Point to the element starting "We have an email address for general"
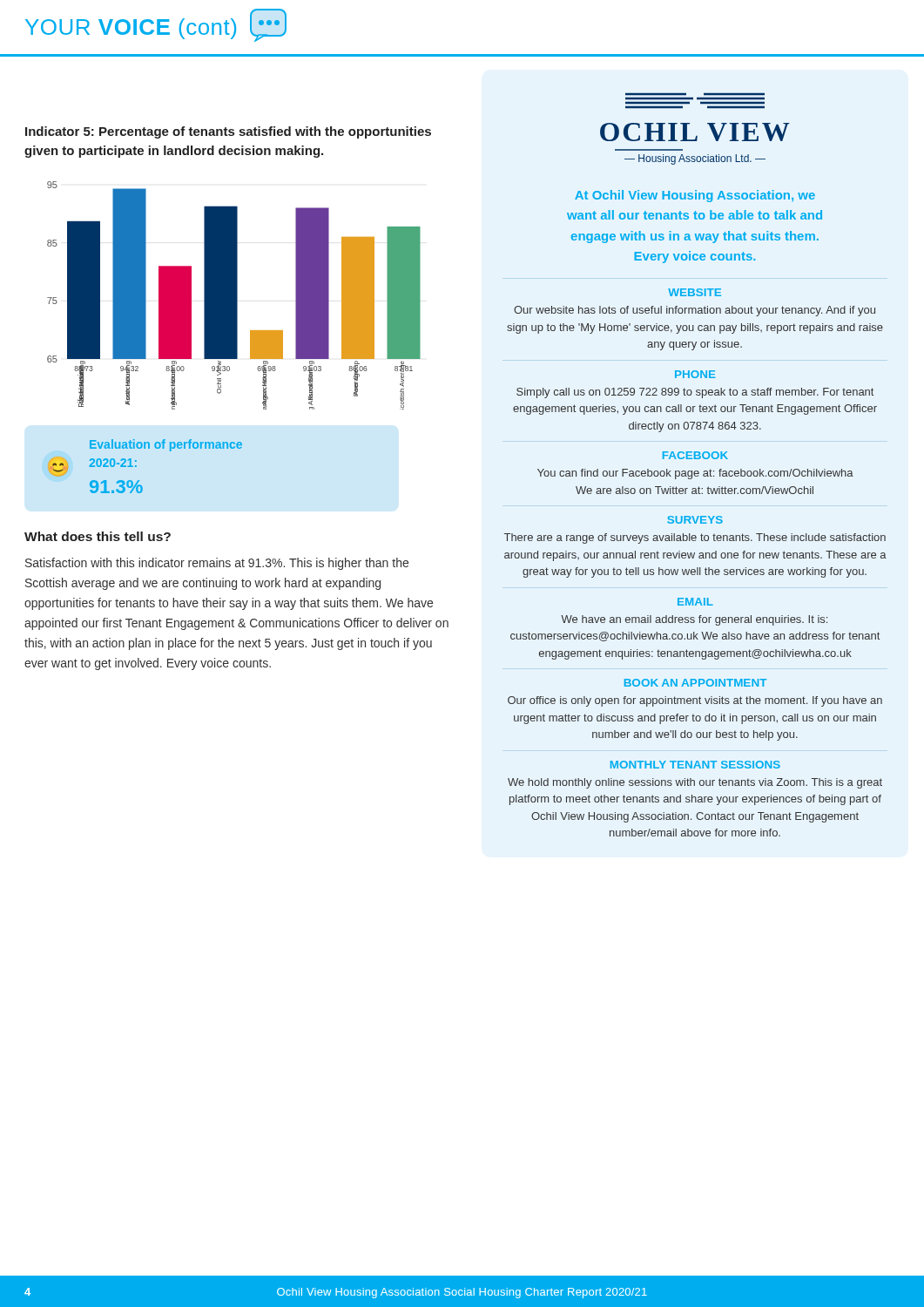Viewport: 924px width, 1307px height. (695, 636)
